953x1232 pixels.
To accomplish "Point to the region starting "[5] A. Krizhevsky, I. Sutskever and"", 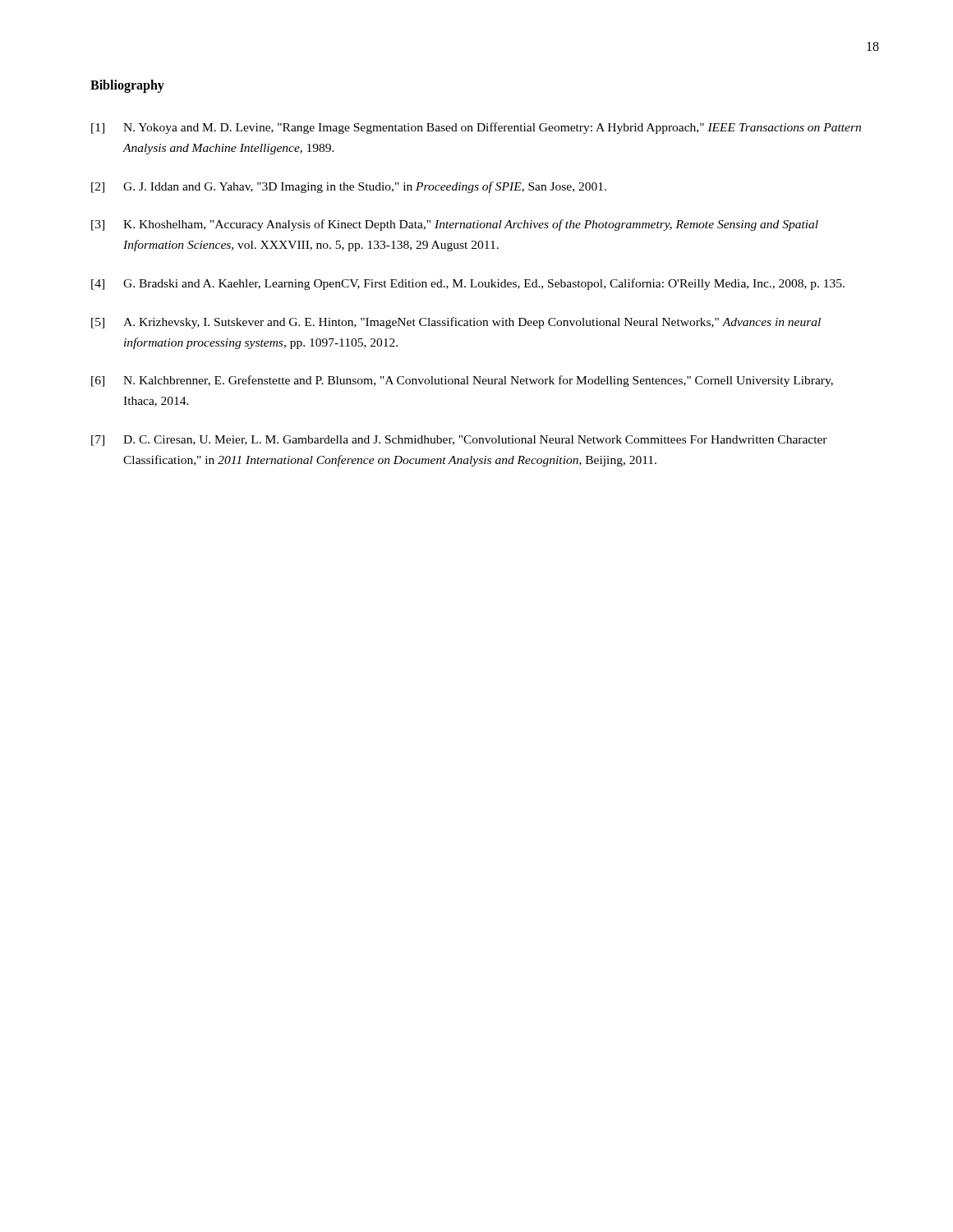I will [476, 332].
